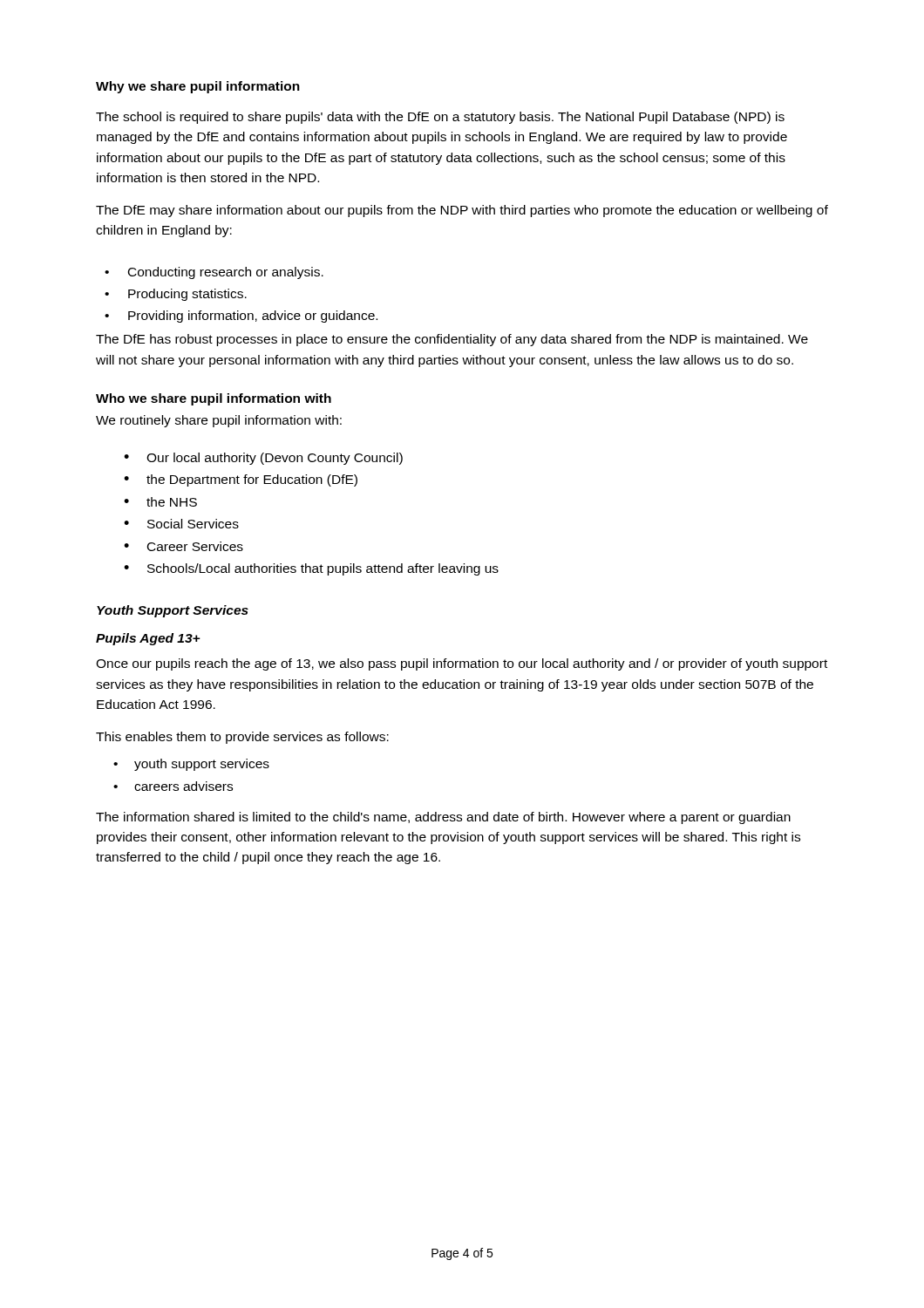Locate the text block starting "• Our local authority (Devon"

tap(264, 458)
